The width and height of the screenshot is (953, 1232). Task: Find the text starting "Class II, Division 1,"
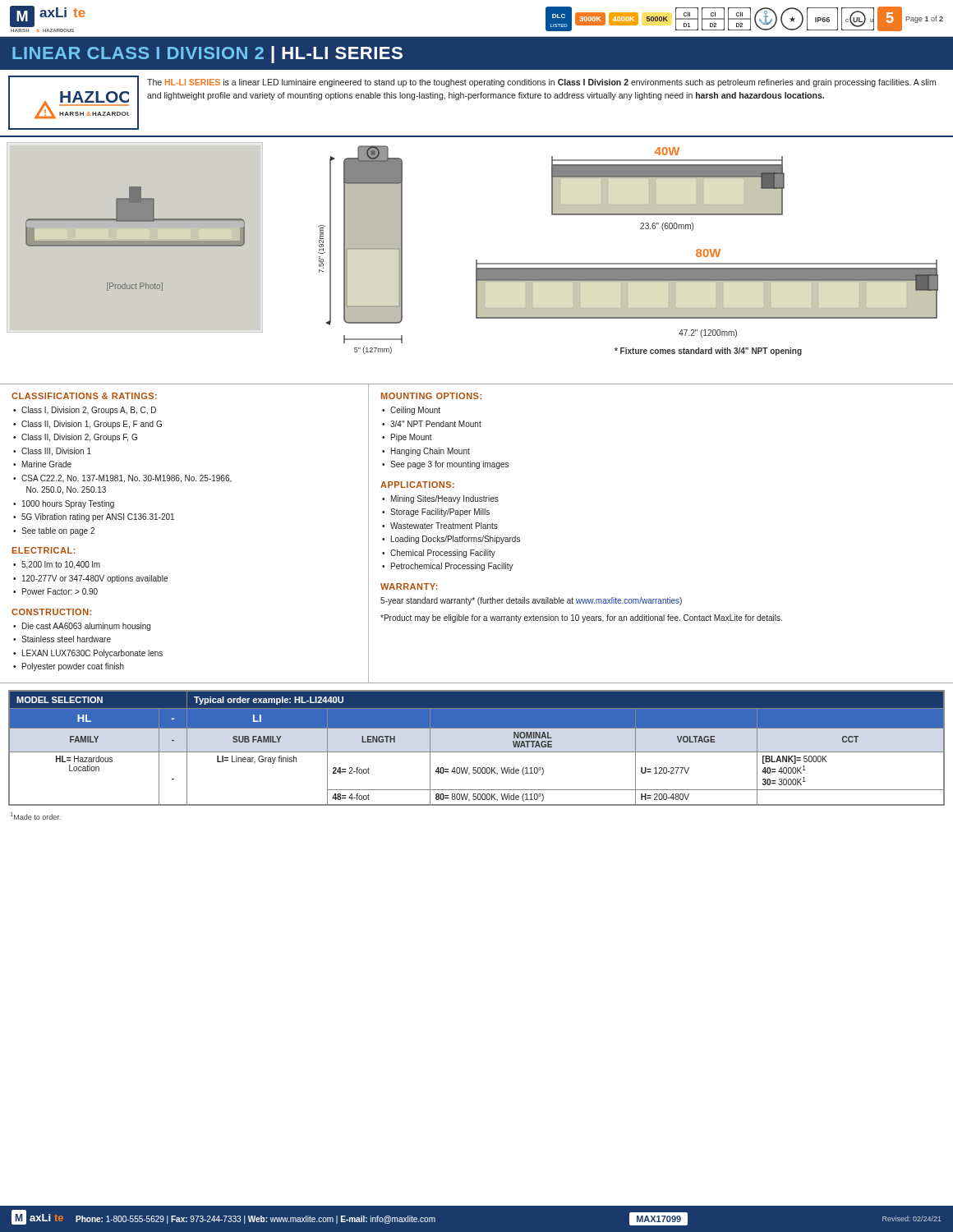tap(92, 424)
